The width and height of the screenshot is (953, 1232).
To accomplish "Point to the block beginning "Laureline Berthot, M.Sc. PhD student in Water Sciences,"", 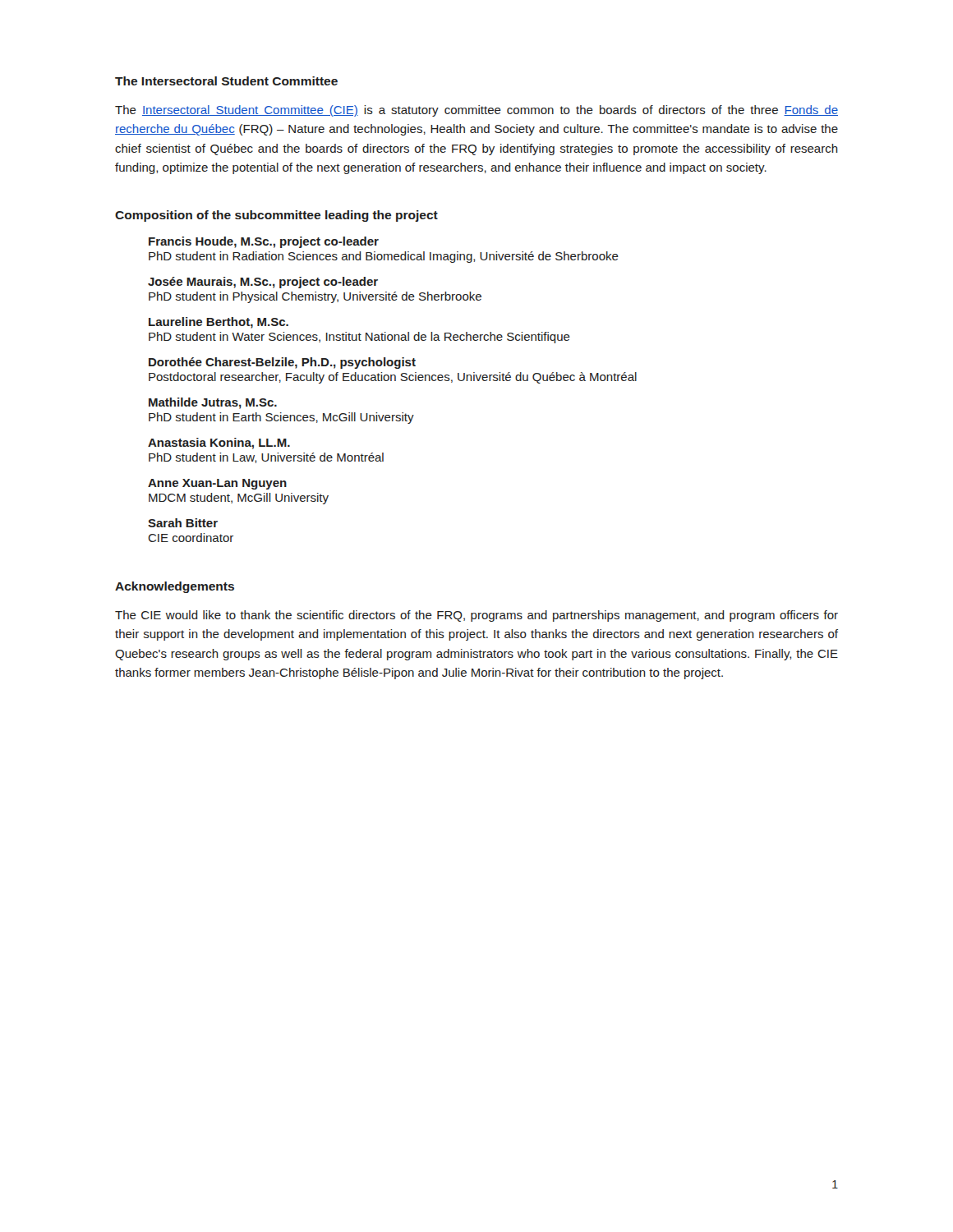I will click(x=493, y=329).
